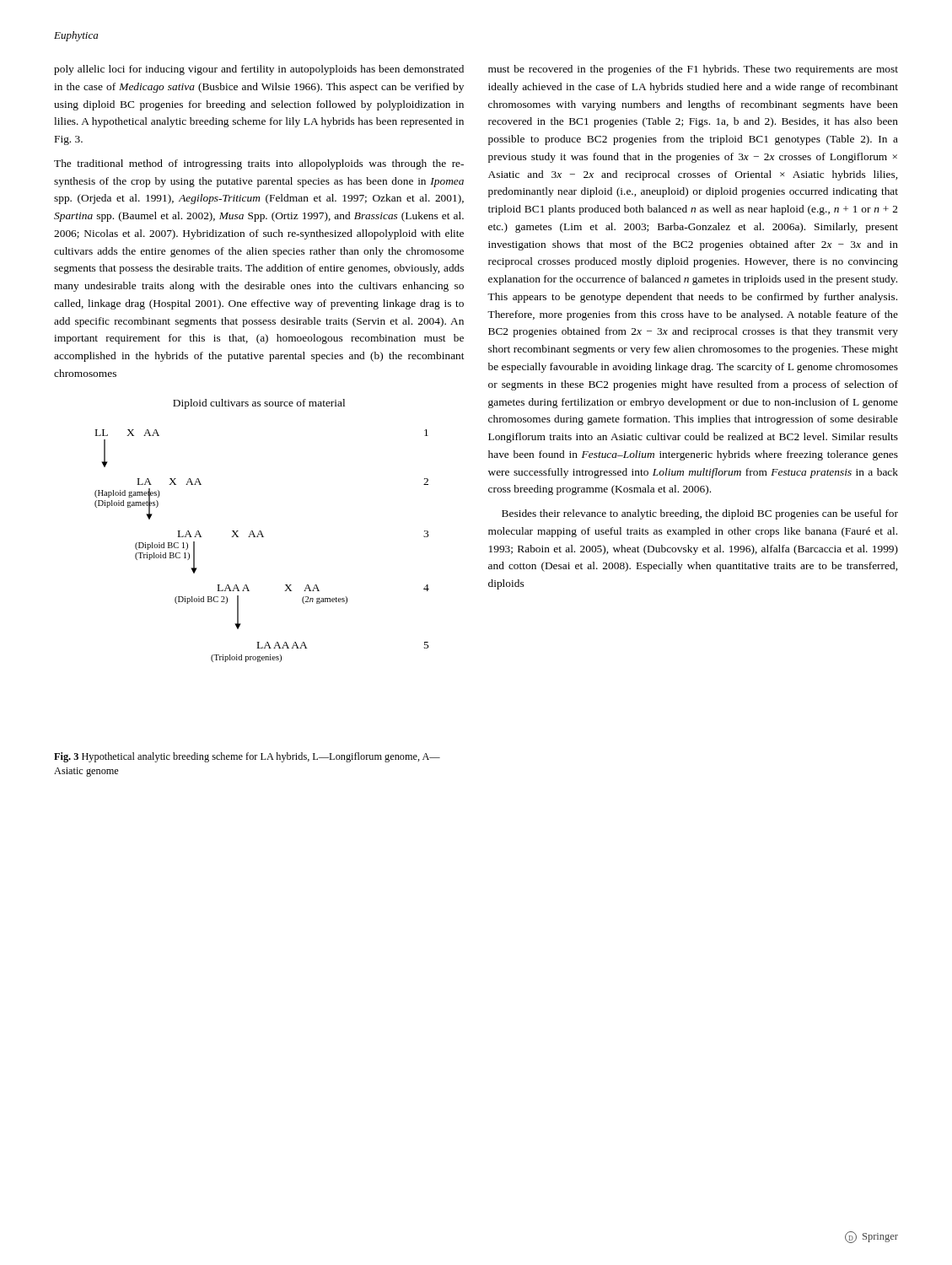The image size is (952, 1265).
Task: Select the block starting "must be recovered in"
Action: (x=693, y=327)
